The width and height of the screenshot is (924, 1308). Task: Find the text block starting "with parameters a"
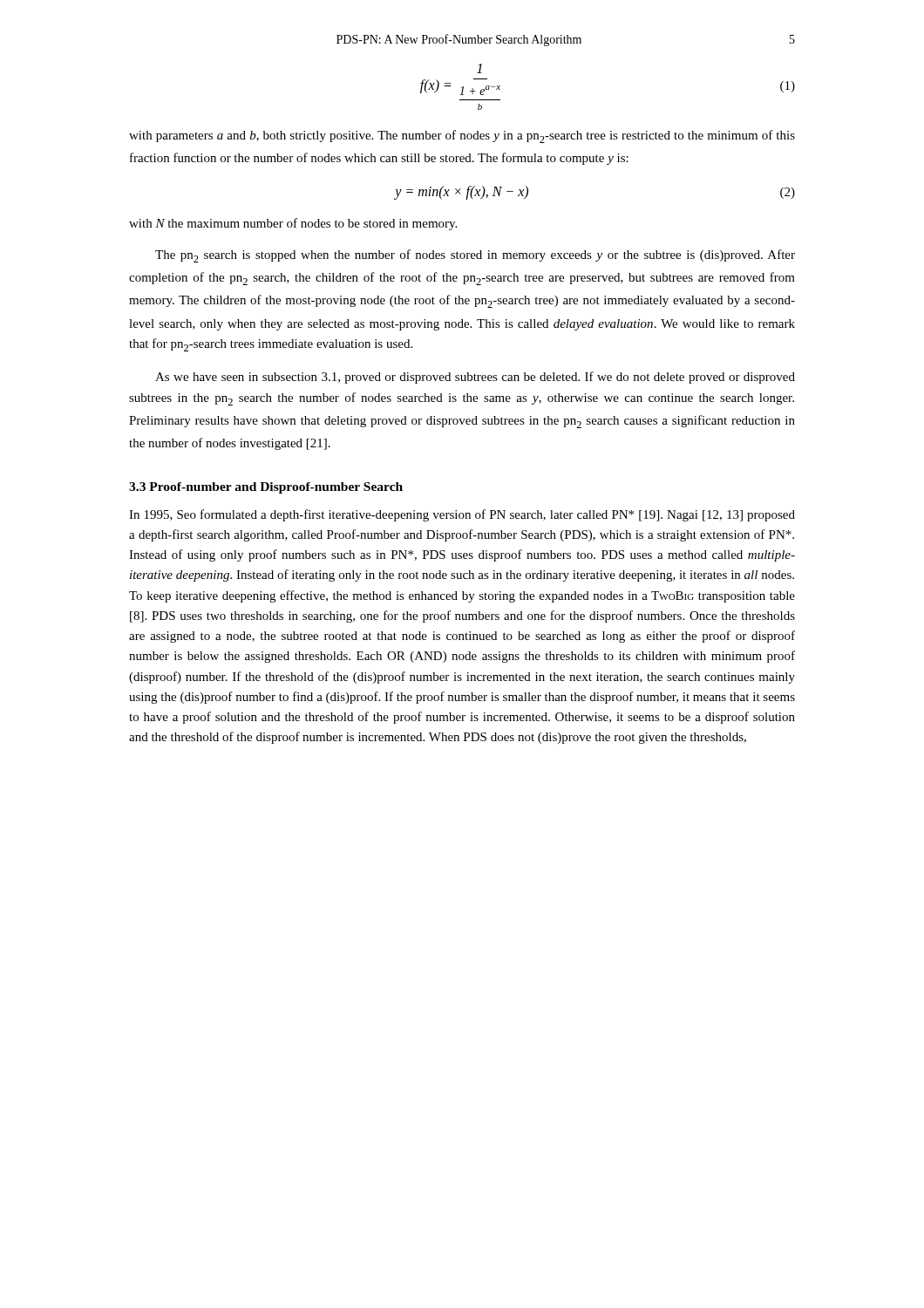coord(462,147)
